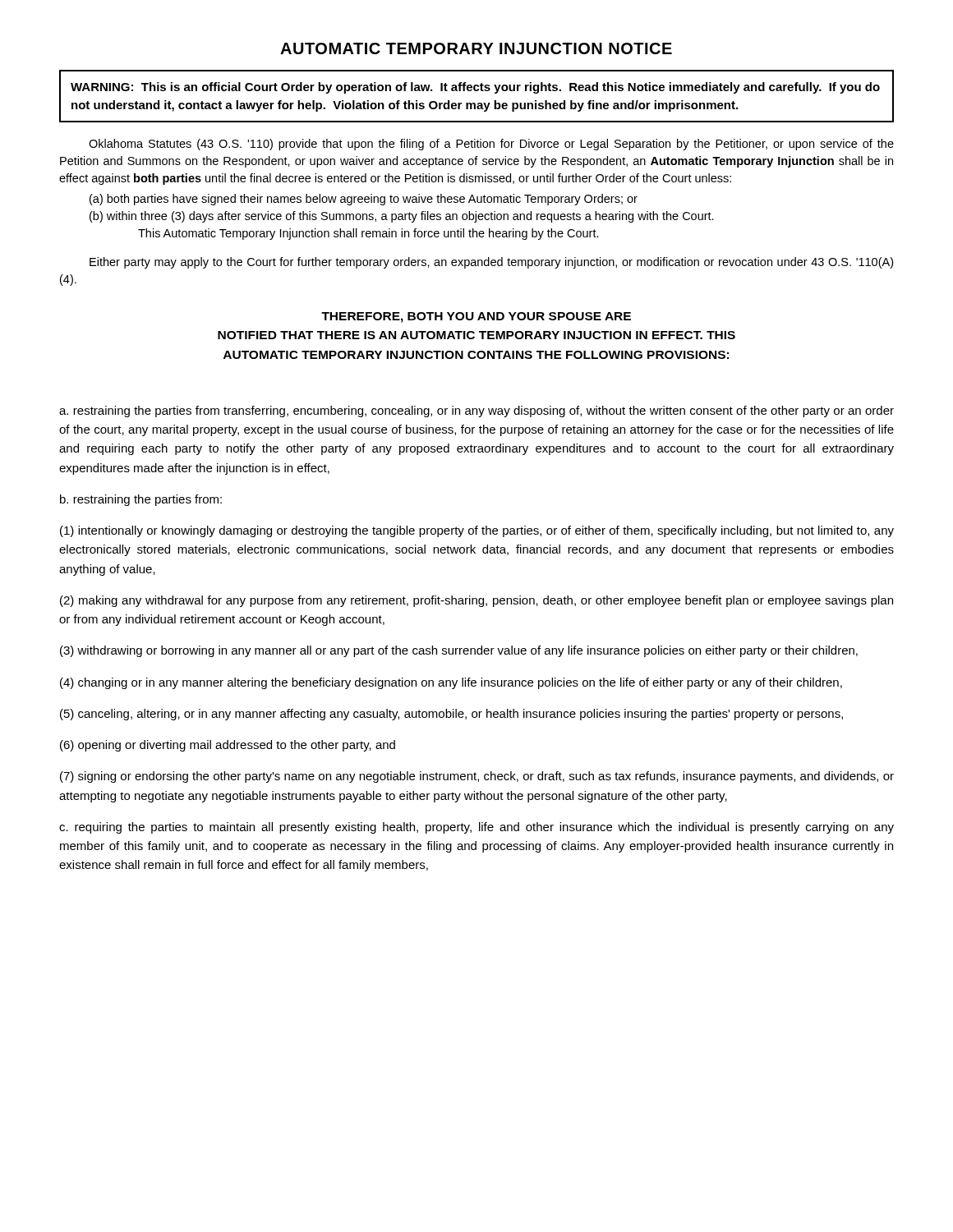Viewport: 953px width, 1232px height.
Task: Locate the text "b. restraining the parties from:"
Action: pos(141,499)
